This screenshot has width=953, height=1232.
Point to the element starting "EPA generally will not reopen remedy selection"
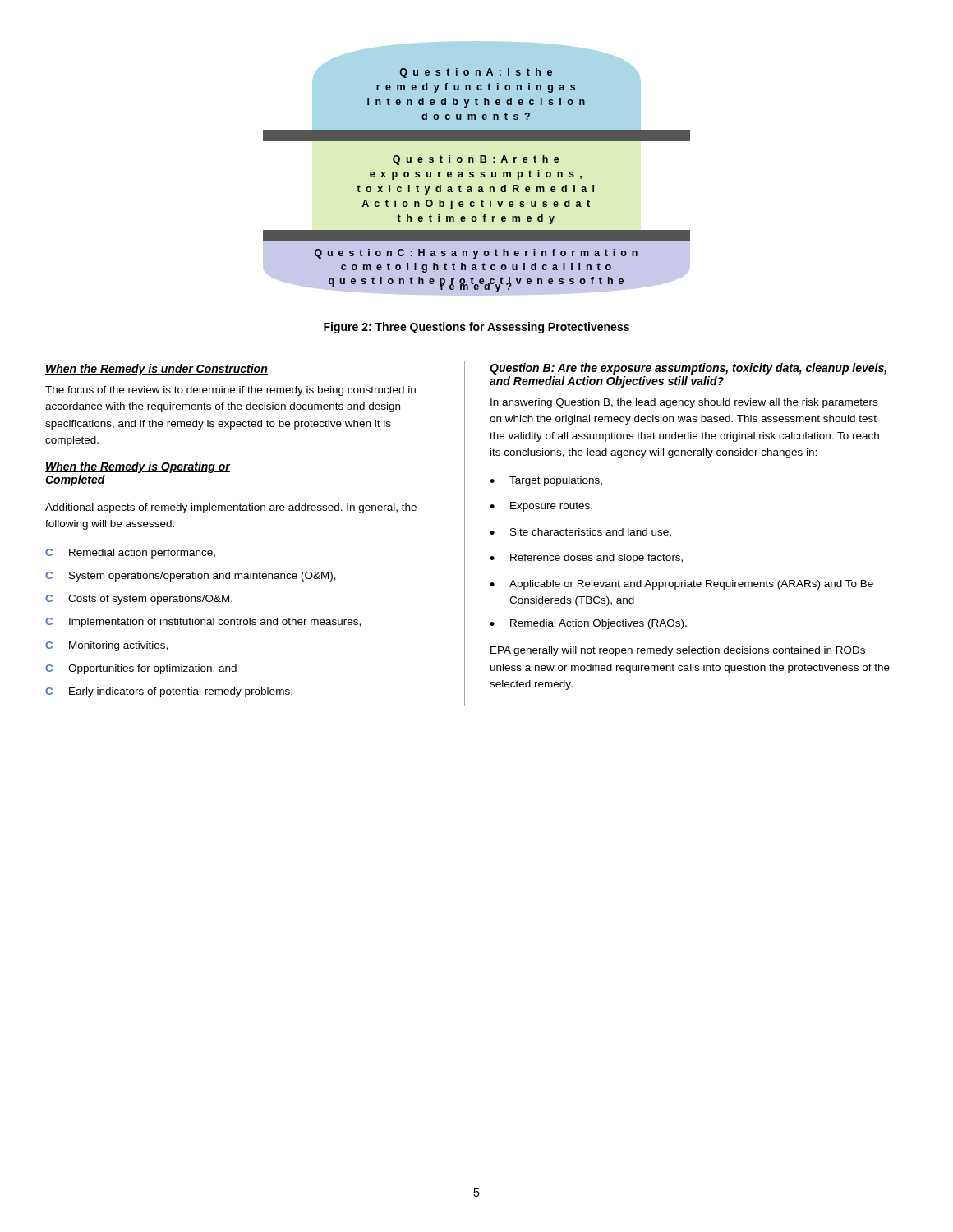point(690,667)
